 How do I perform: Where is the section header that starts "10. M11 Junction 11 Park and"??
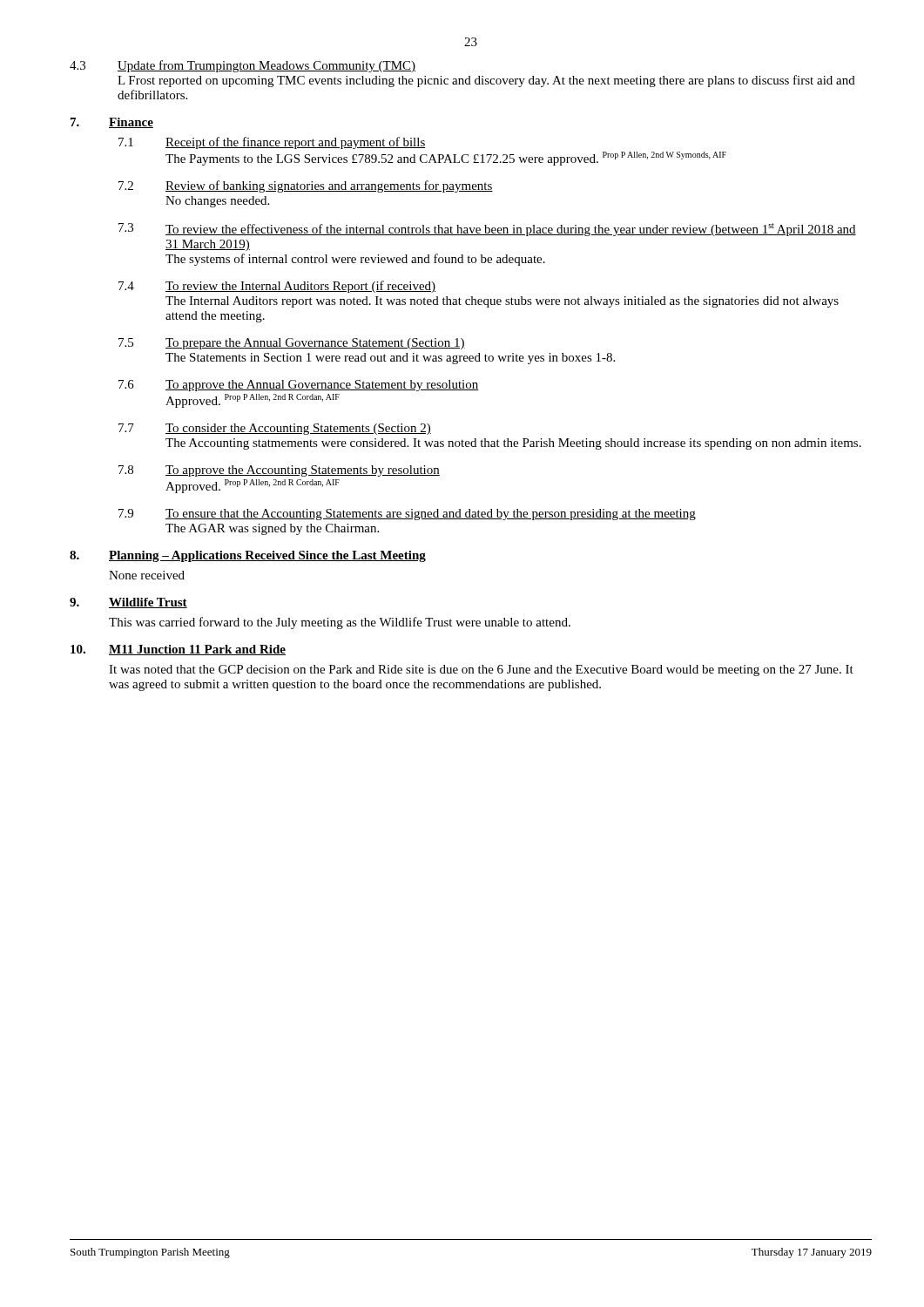click(x=178, y=650)
